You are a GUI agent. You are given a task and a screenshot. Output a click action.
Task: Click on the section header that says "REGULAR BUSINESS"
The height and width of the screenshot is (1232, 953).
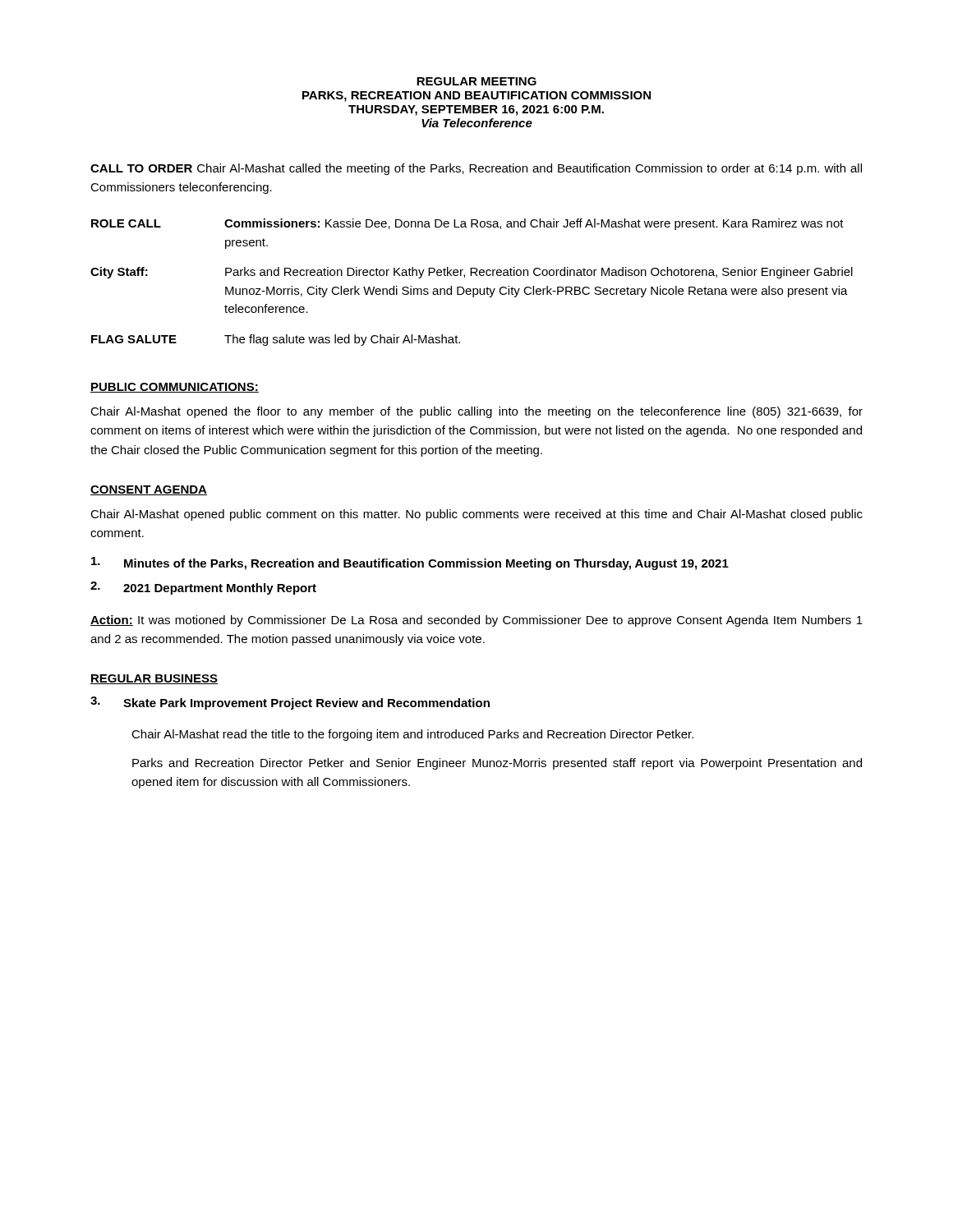[x=154, y=678]
